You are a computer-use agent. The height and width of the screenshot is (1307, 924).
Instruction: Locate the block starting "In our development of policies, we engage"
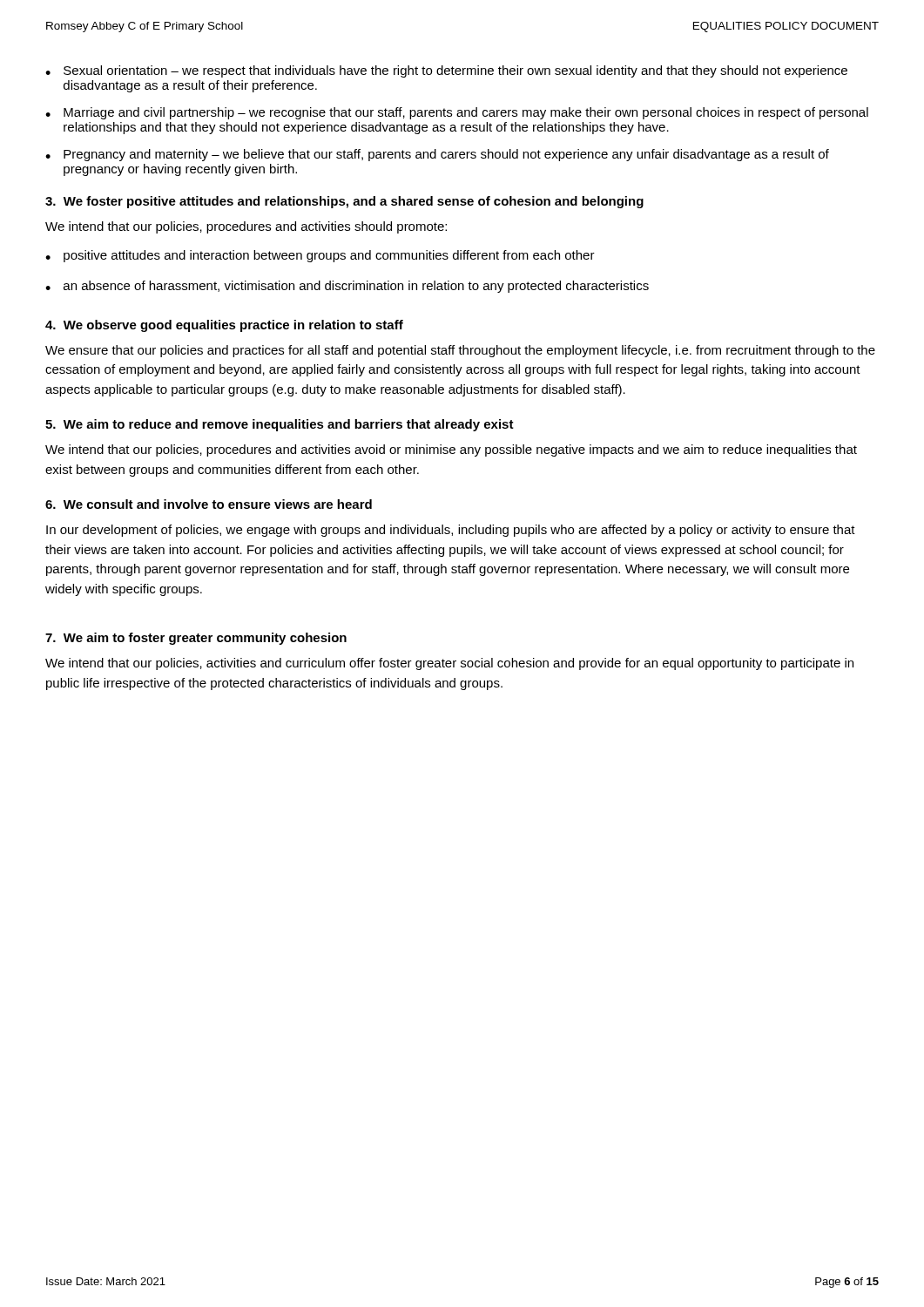450,559
